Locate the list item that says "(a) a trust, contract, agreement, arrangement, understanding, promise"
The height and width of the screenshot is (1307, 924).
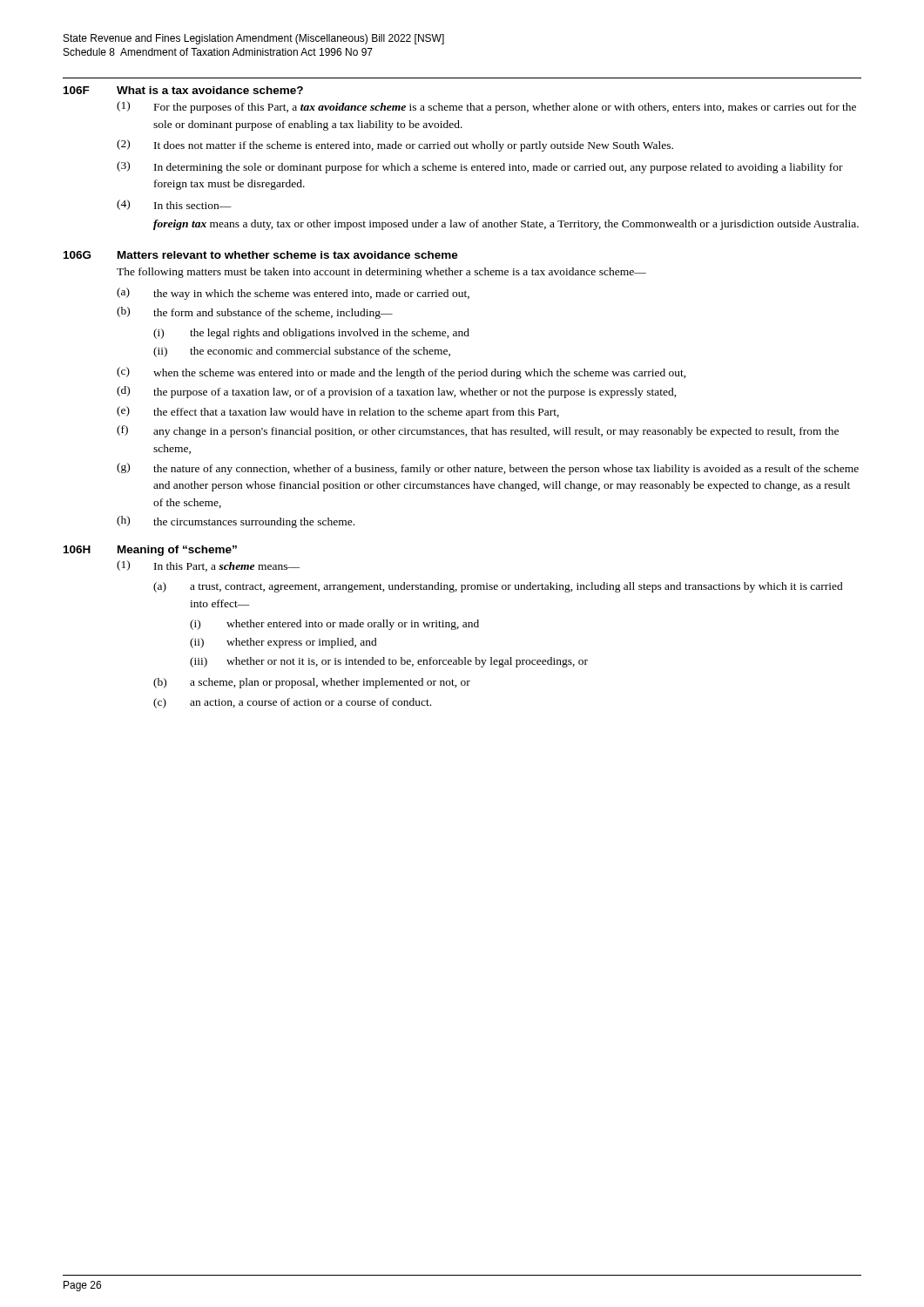click(x=498, y=587)
